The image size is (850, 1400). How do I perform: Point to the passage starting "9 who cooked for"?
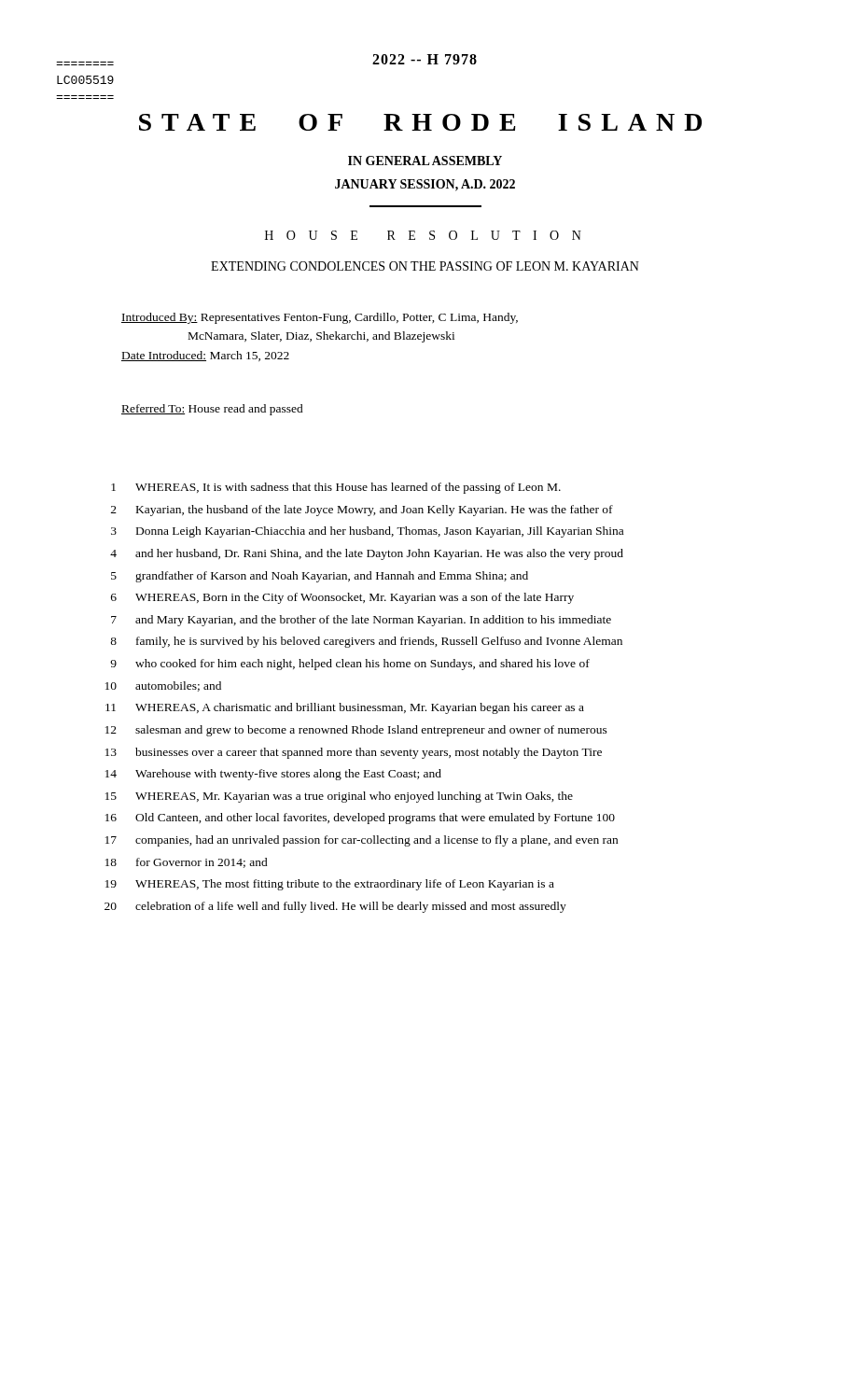tap(425, 663)
